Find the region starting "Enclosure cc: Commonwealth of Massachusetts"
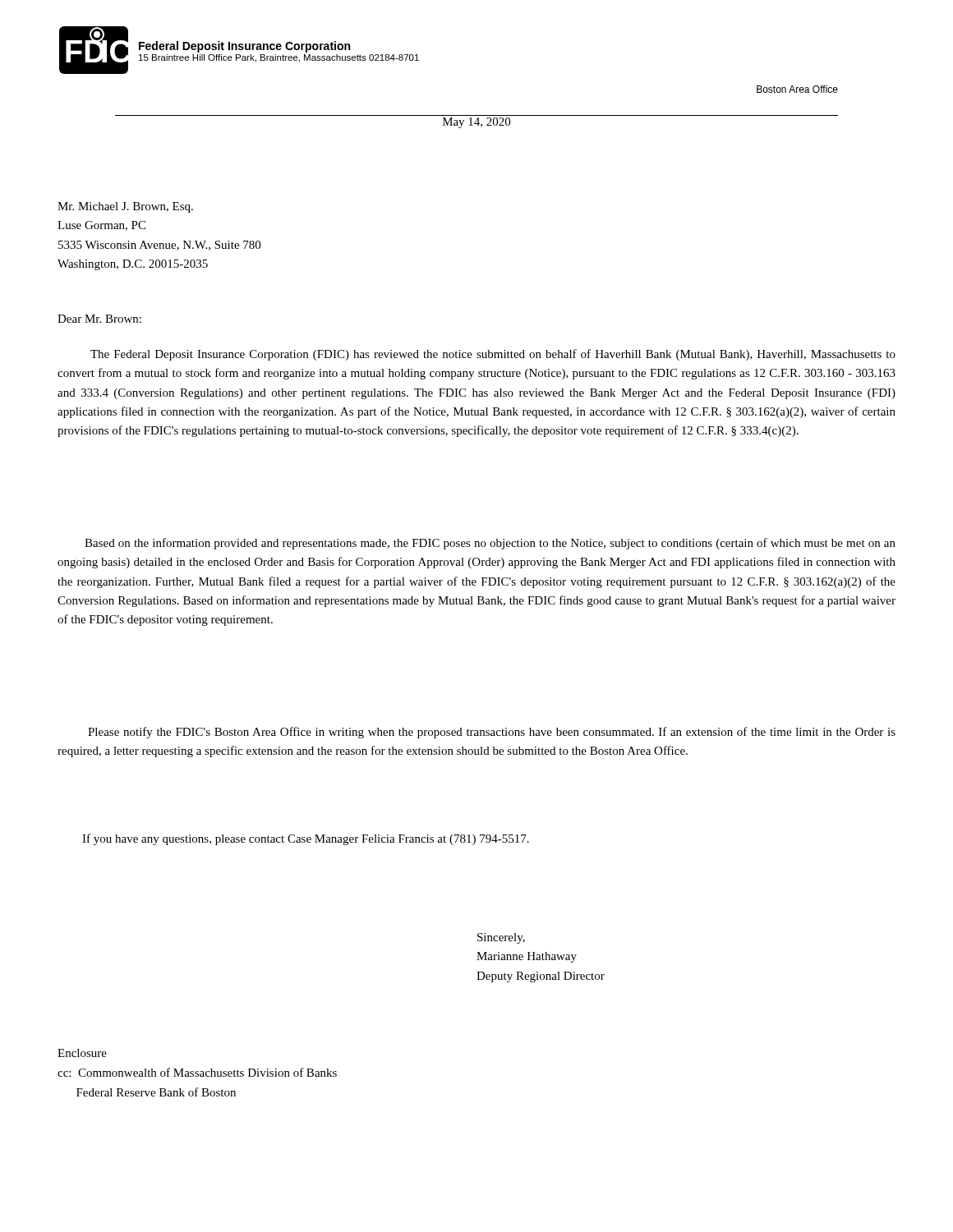 pos(197,1073)
